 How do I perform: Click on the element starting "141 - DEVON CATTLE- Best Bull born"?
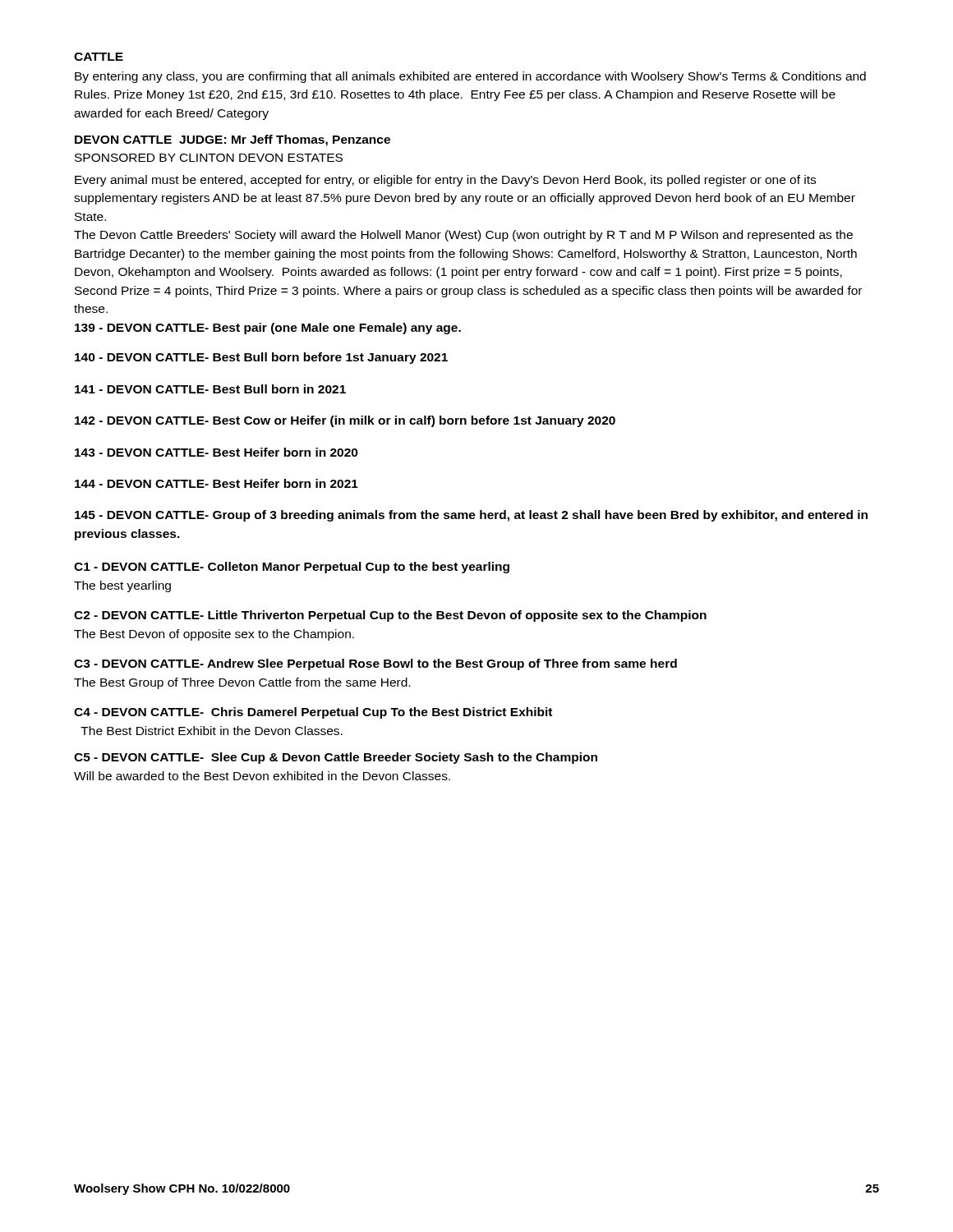[x=210, y=389]
